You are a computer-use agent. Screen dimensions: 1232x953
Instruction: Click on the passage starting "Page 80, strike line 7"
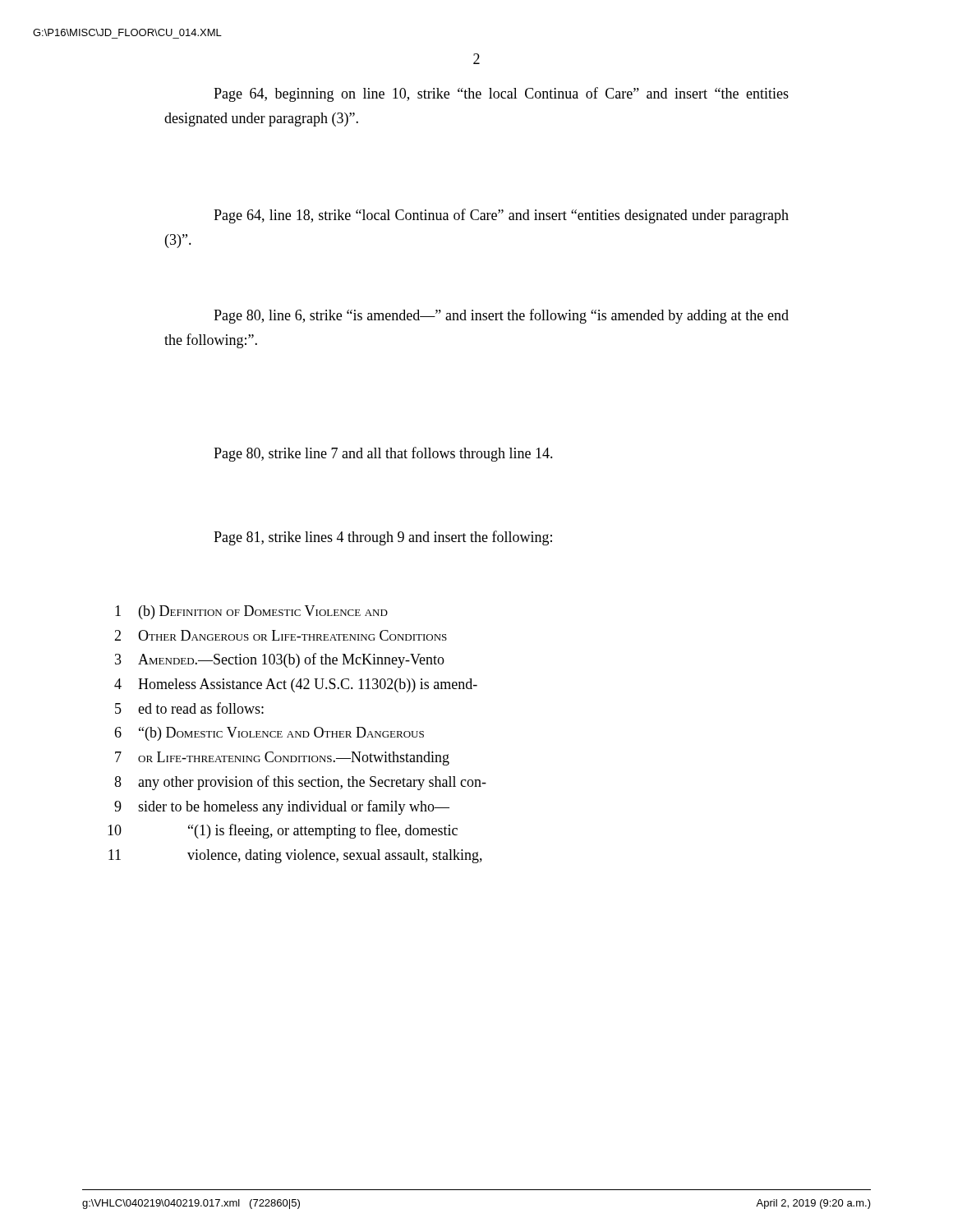pyautogui.click(x=383, y=453)
